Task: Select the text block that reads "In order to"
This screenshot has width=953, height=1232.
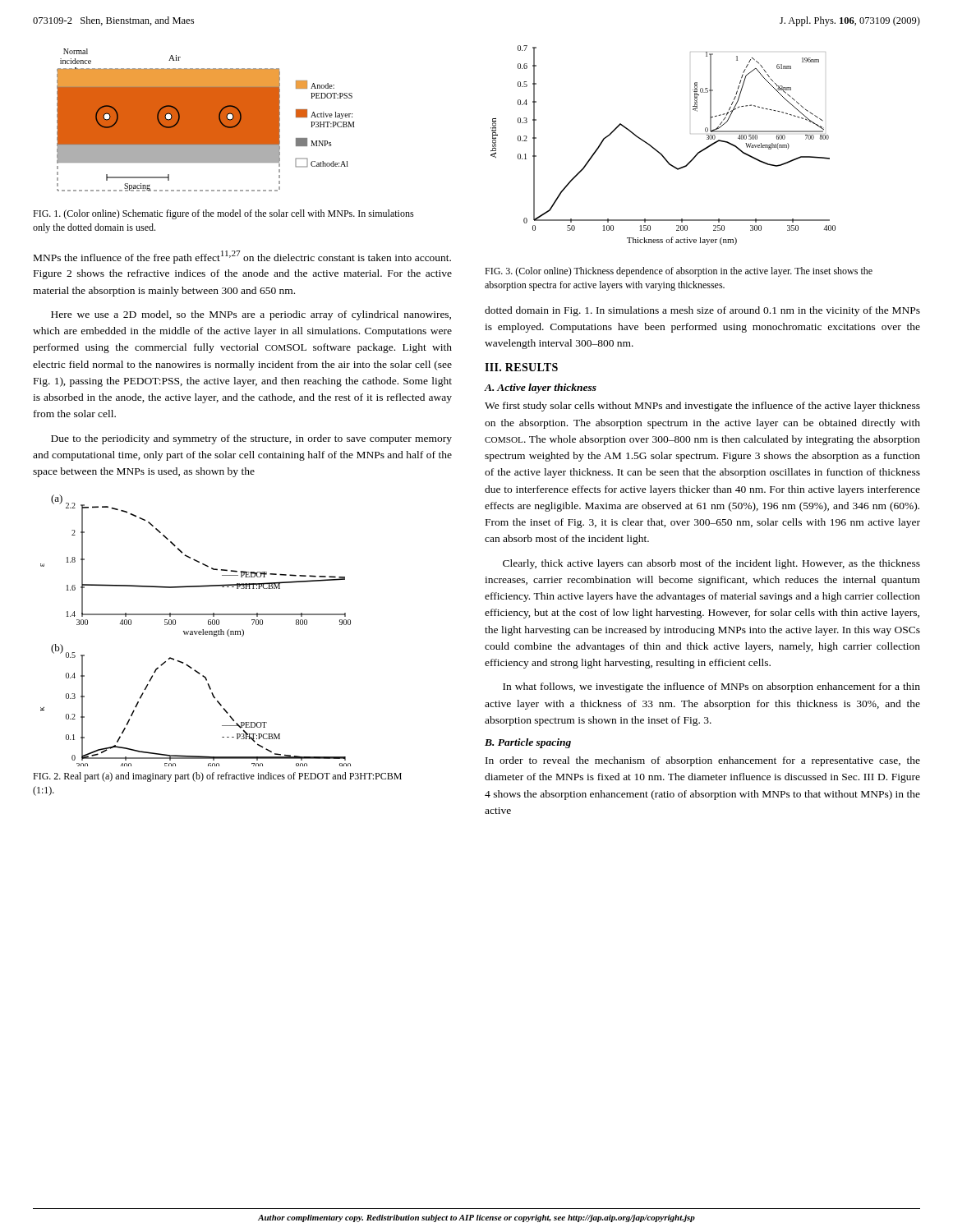Action: (x=702, y=786)
